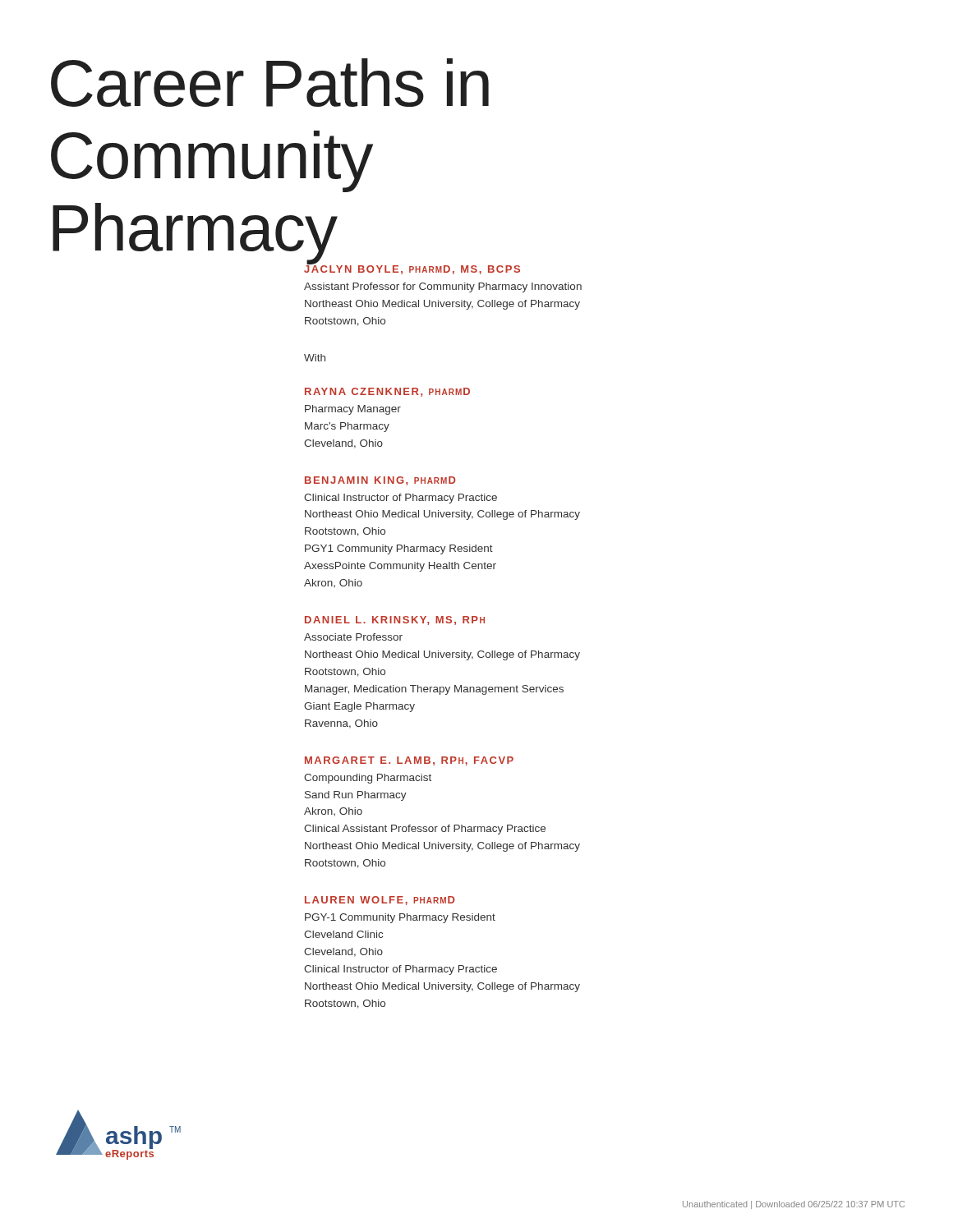Where is the section header that starts "JACLYN BOYLE, PharmD, MS,"?
953x1232 pixels.
pyautogui.click(x=583, y=296)
